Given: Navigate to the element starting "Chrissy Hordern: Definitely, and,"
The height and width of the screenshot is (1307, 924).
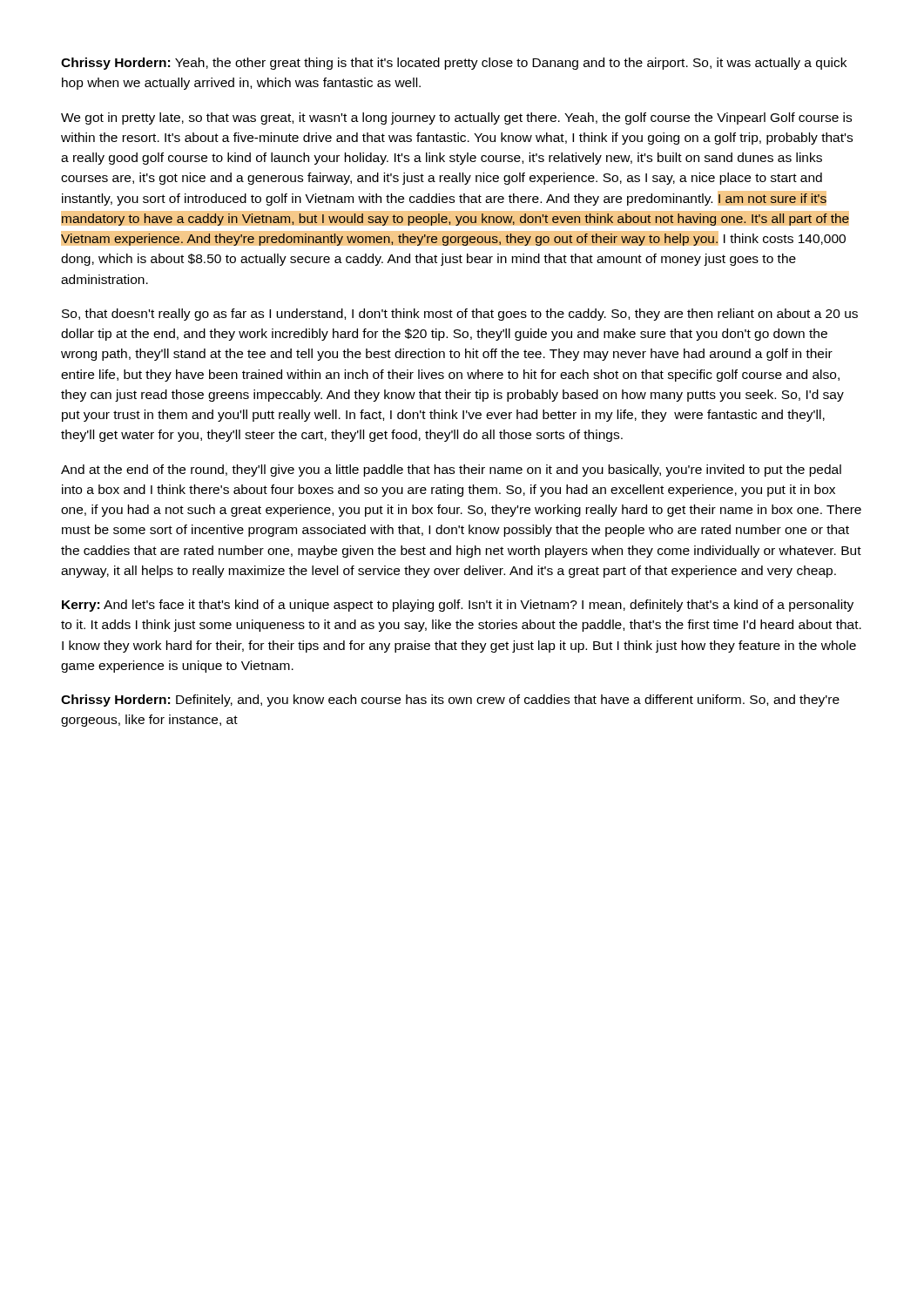Looking at the screenshot, I should coord(462,709).
